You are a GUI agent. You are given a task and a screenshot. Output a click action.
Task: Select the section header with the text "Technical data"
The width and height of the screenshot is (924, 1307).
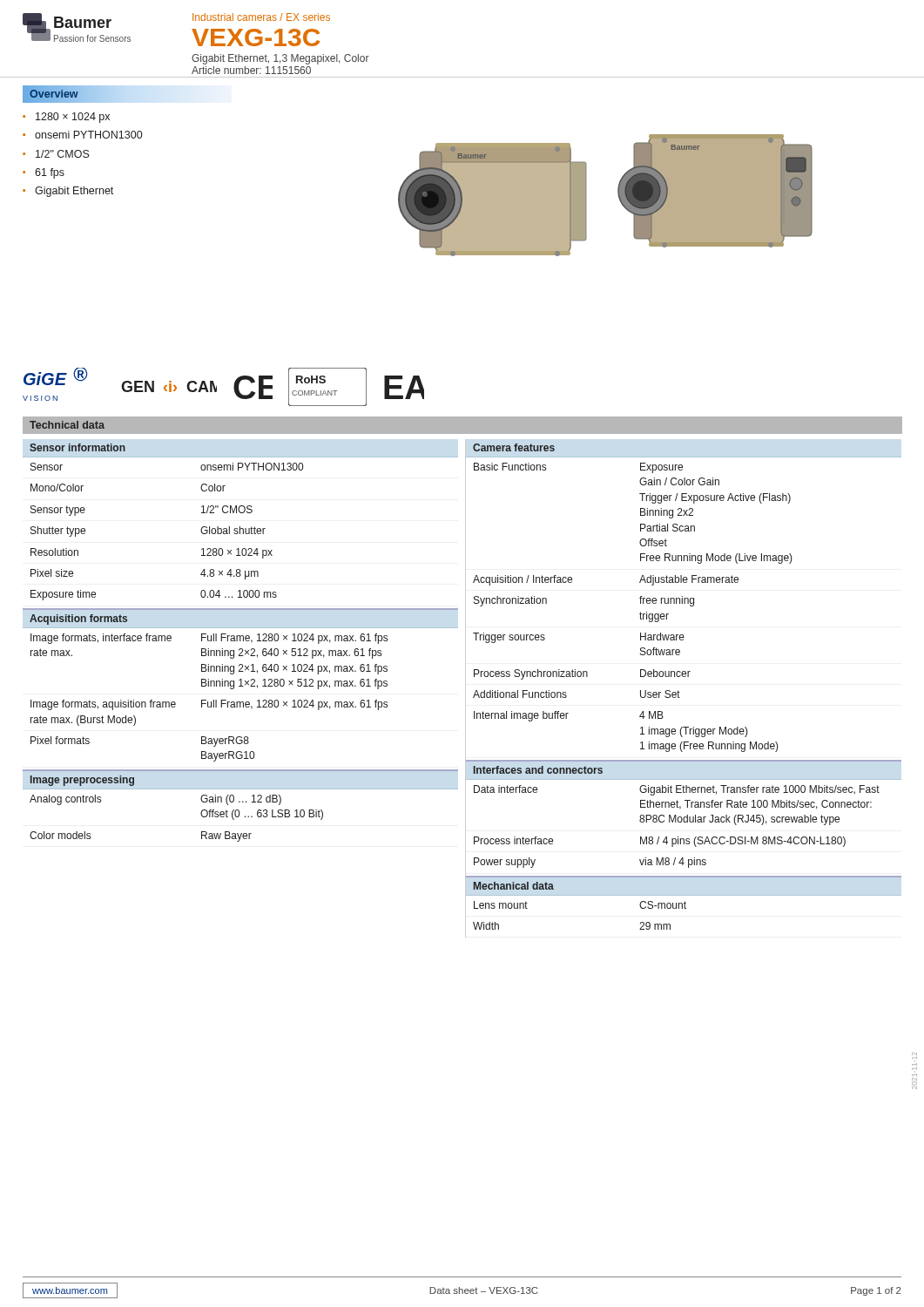(462, 425)
